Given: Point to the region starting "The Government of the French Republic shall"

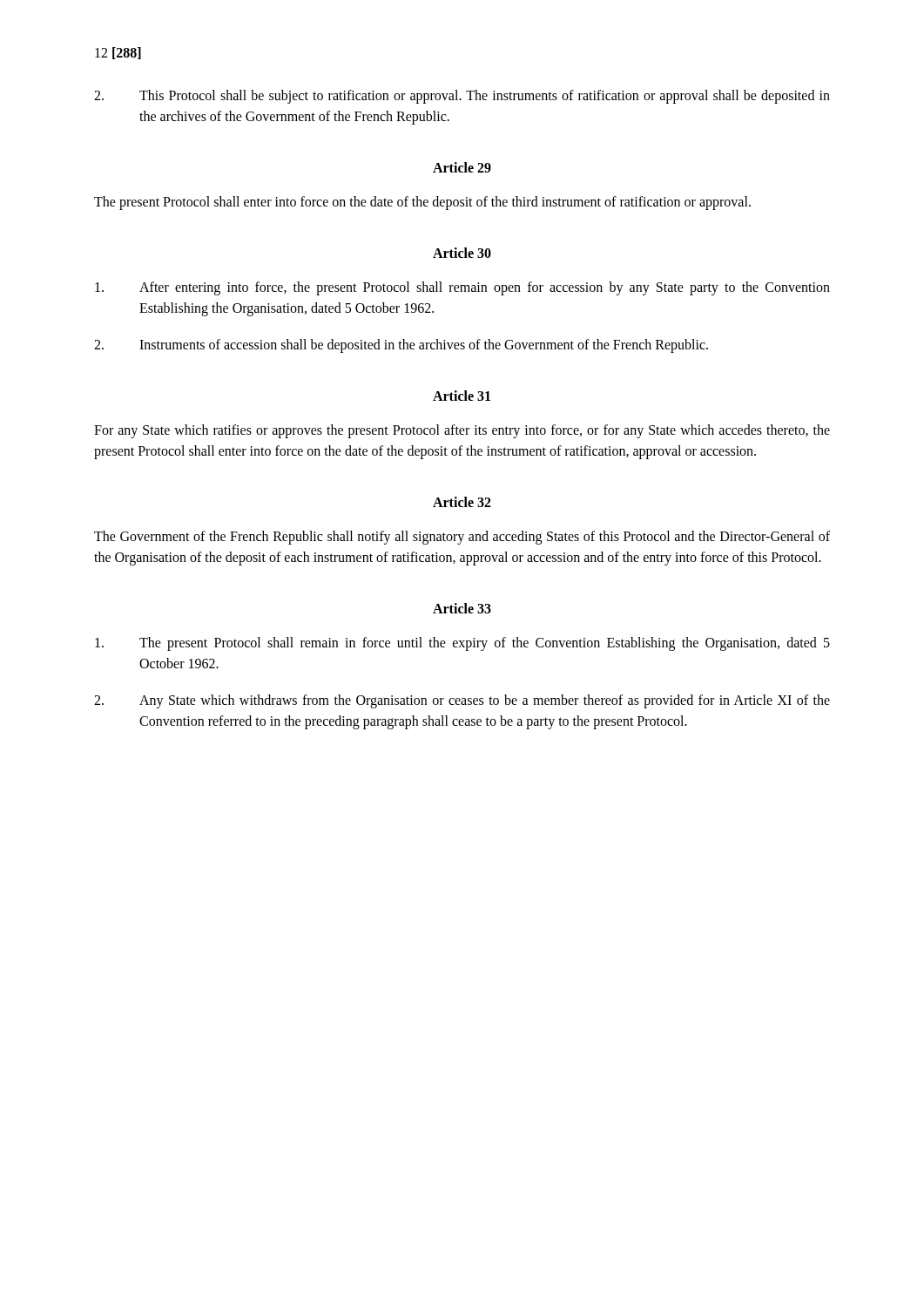Looking at the screenshot, I should [x=462, y=547].
